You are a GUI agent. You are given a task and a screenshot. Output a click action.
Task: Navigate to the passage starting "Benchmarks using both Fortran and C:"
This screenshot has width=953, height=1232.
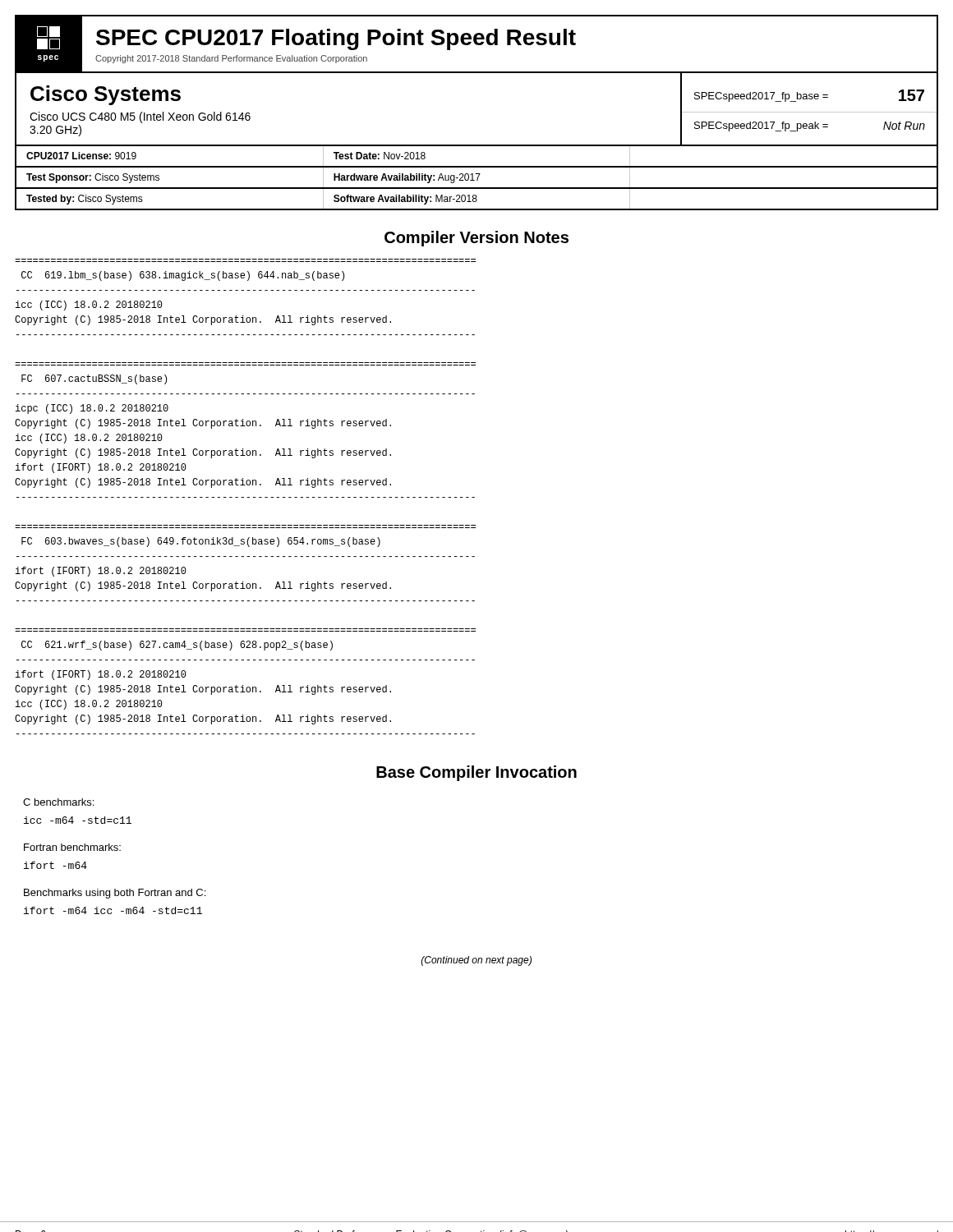pyautogui.click(x=115, y=902)
